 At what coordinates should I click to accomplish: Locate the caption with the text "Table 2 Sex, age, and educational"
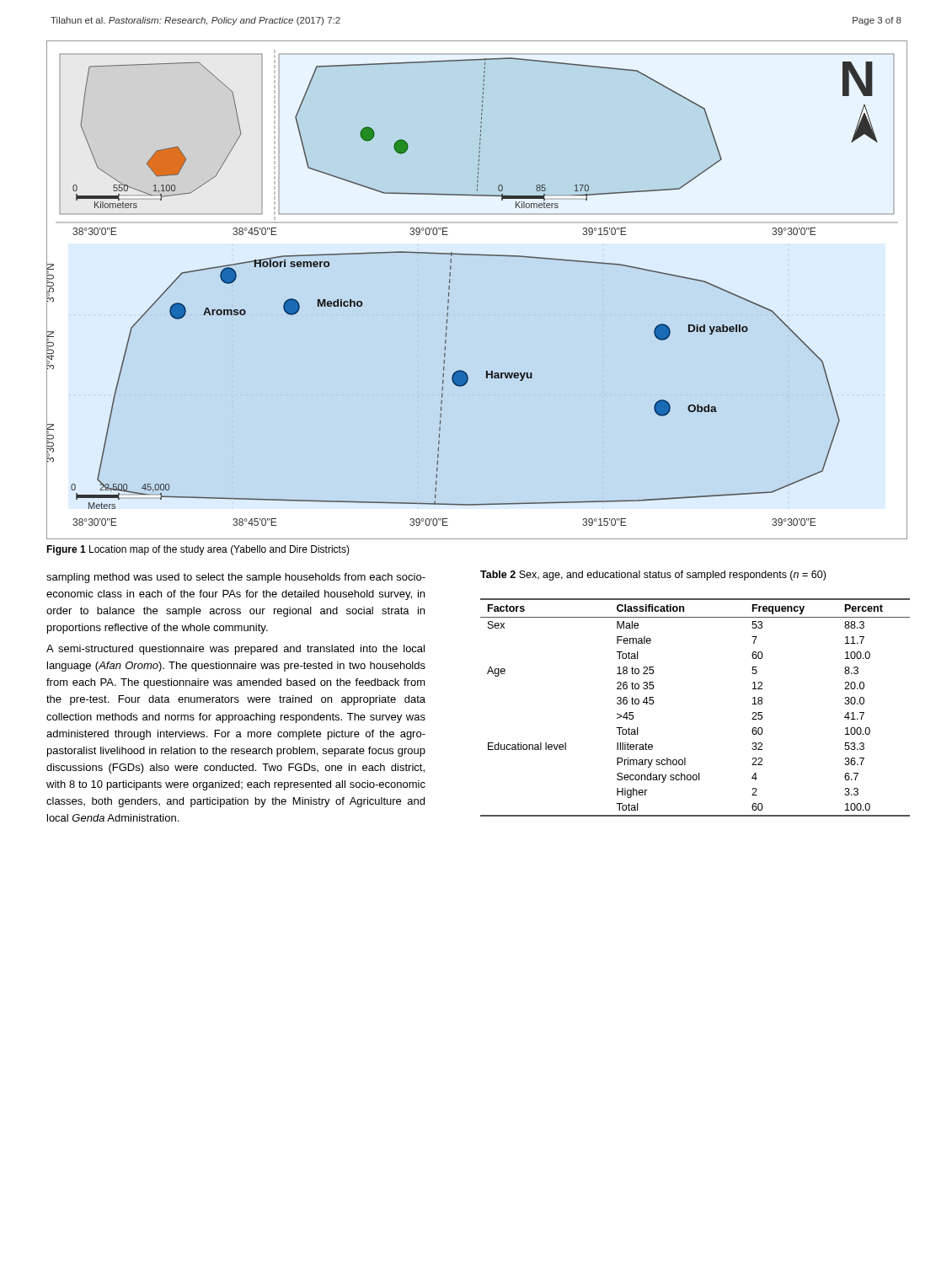(653, 575)
